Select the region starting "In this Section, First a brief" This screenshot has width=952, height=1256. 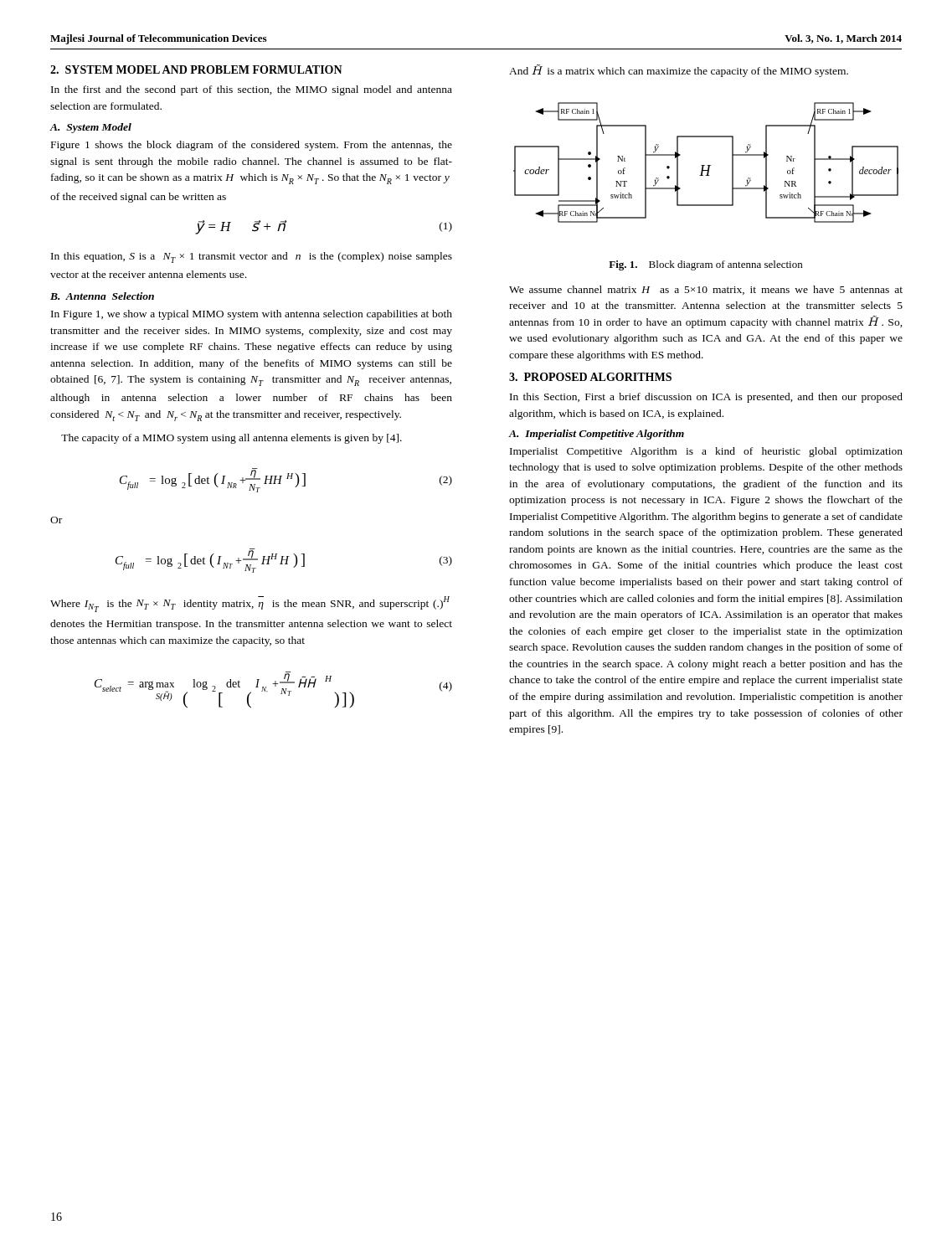point(706,405)
